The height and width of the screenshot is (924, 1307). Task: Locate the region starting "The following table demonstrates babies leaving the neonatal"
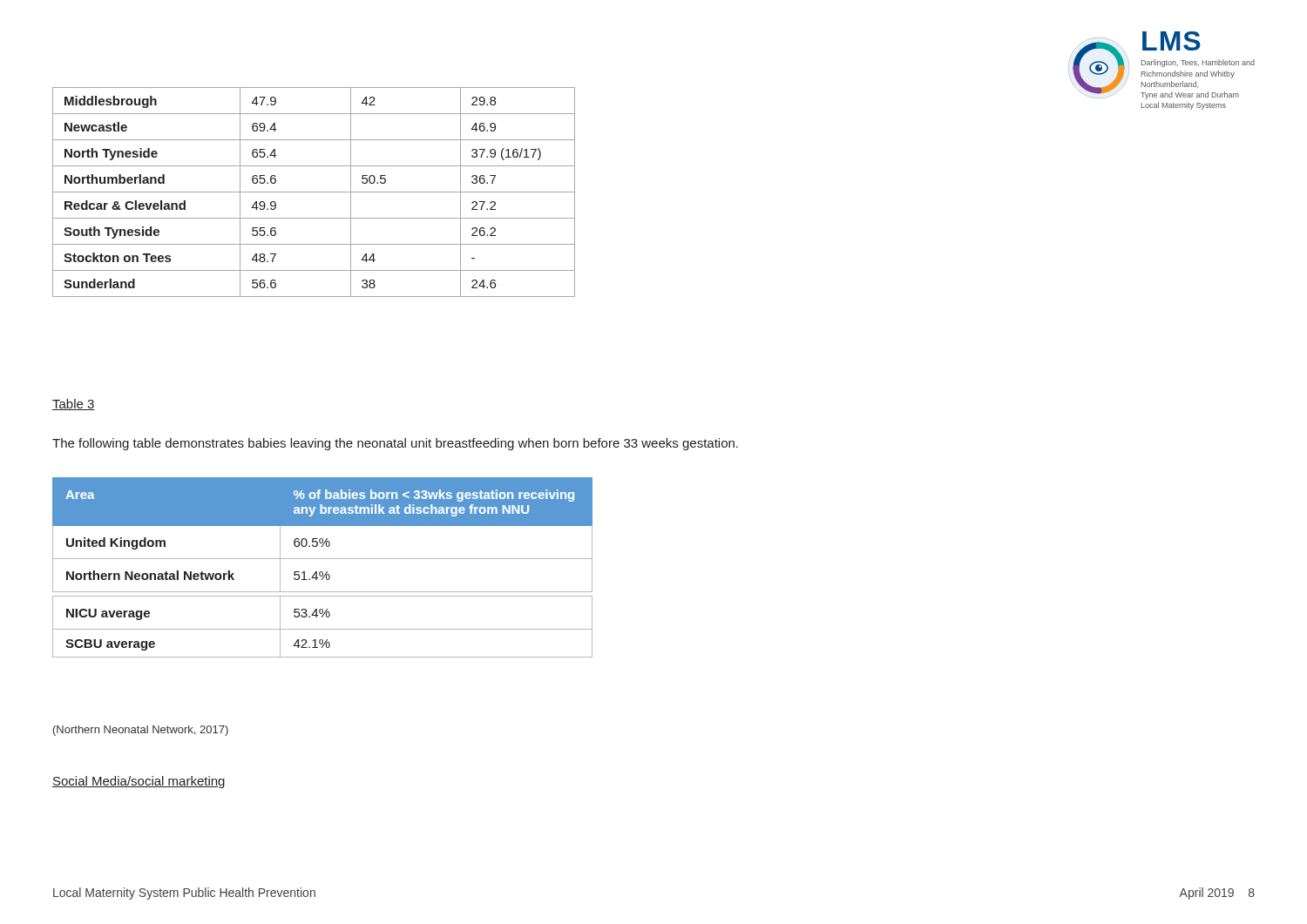point(396,443)
